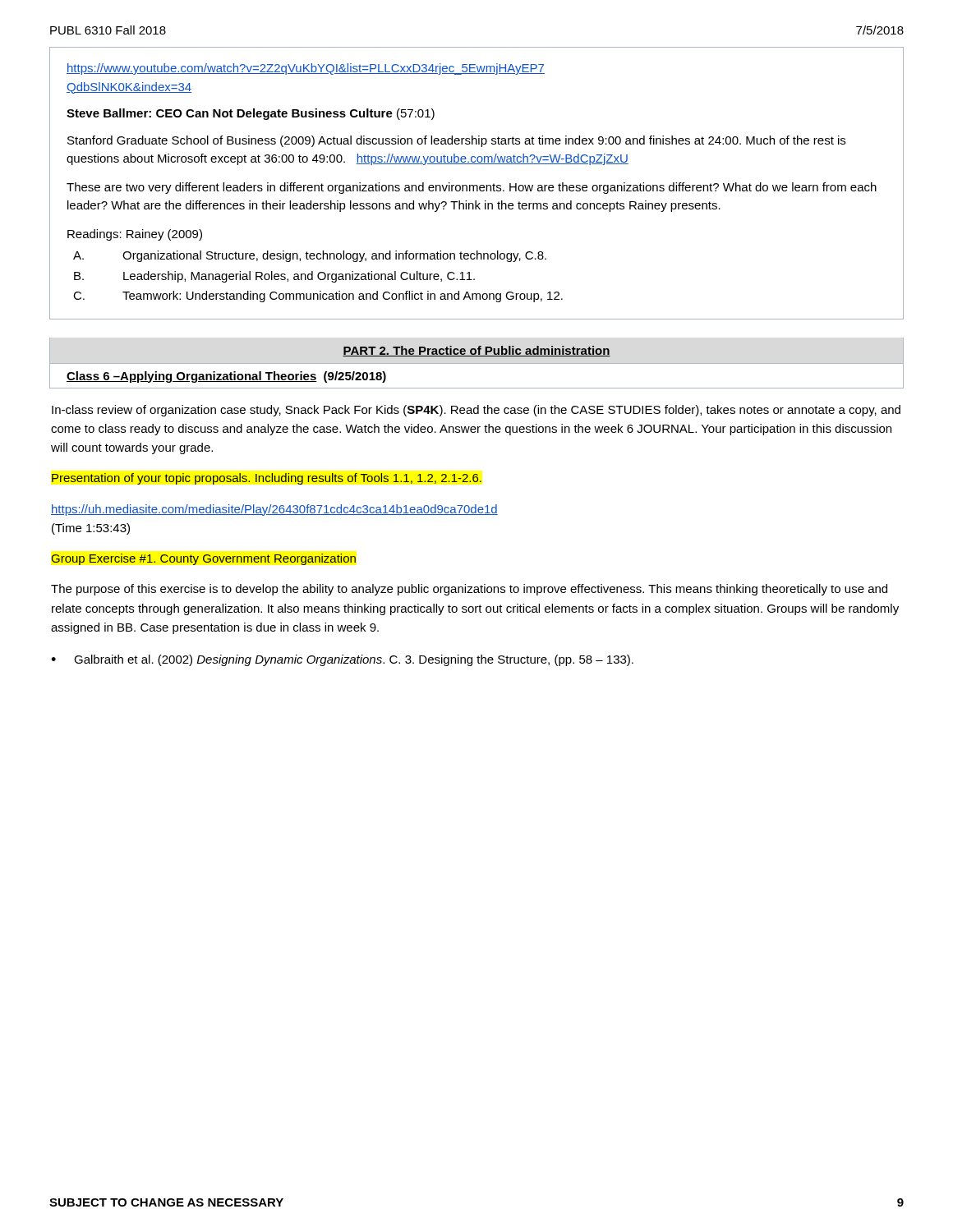Select the section header that says "Class 6 –Applying Organizational Theories"

coord(226,375)
